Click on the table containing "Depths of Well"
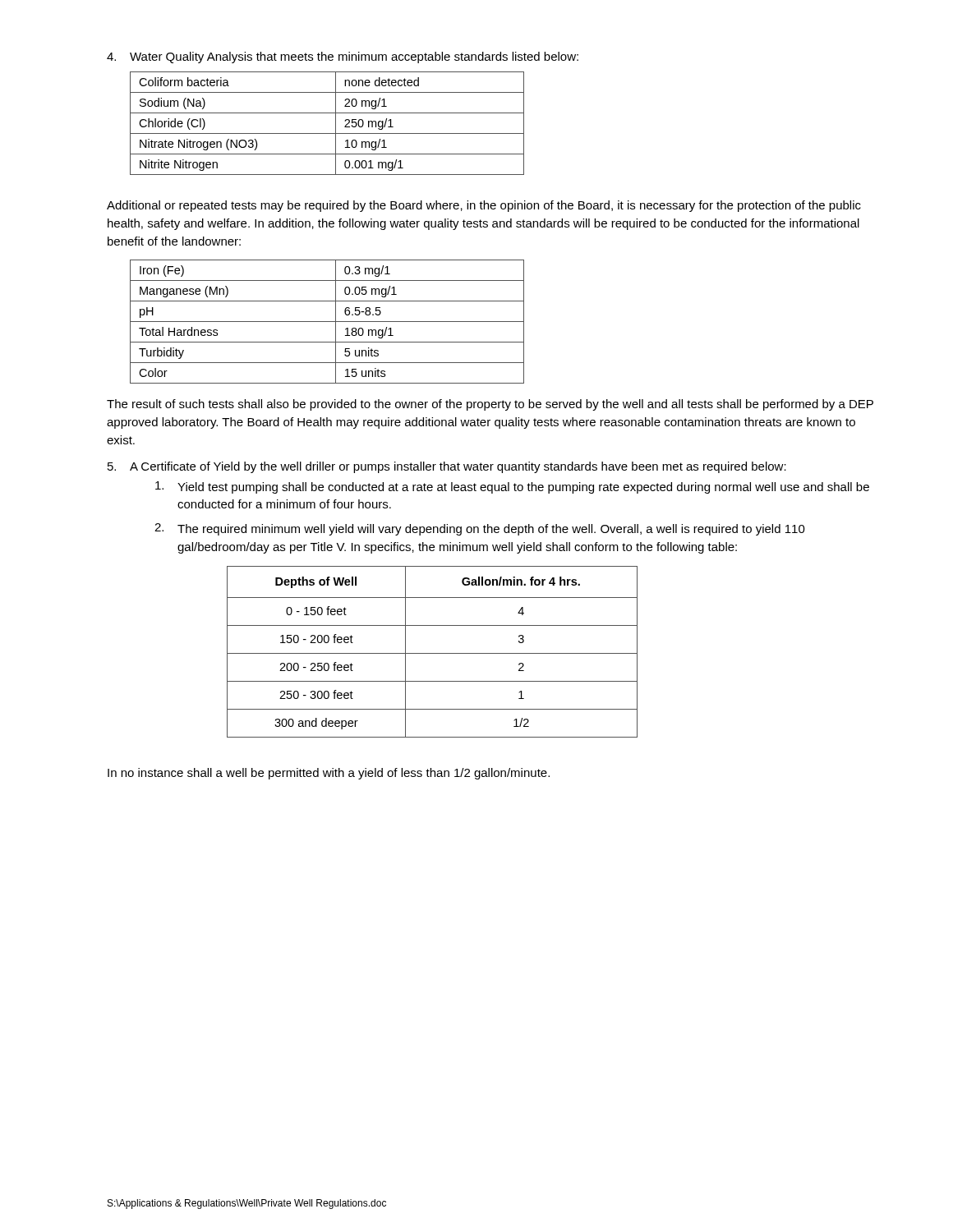 click(x=528, y=651)
